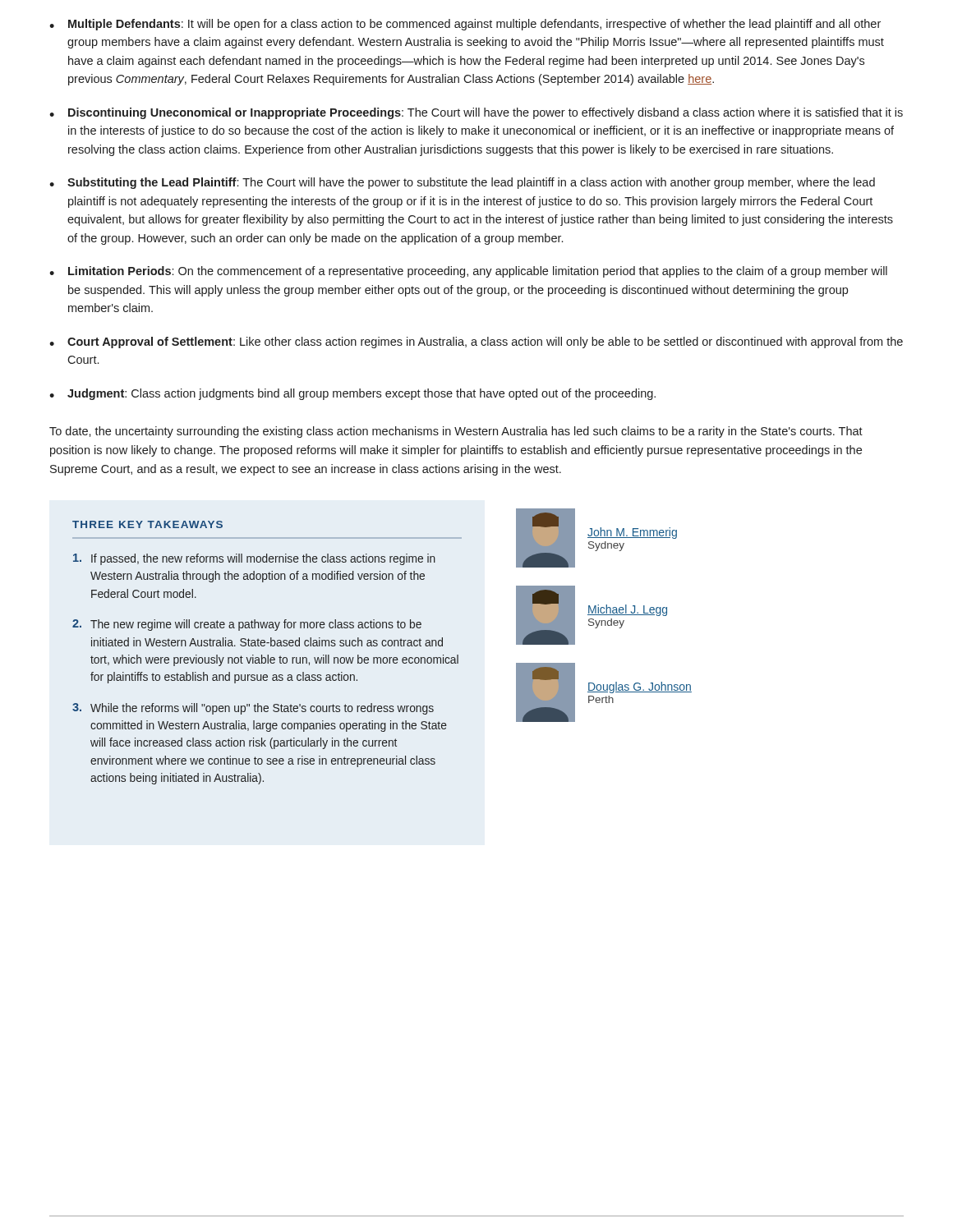Where is the passage that starts "• Substituting the Lead Plaintiff: The"?
953x1232 pixels.
pos(476,210)
